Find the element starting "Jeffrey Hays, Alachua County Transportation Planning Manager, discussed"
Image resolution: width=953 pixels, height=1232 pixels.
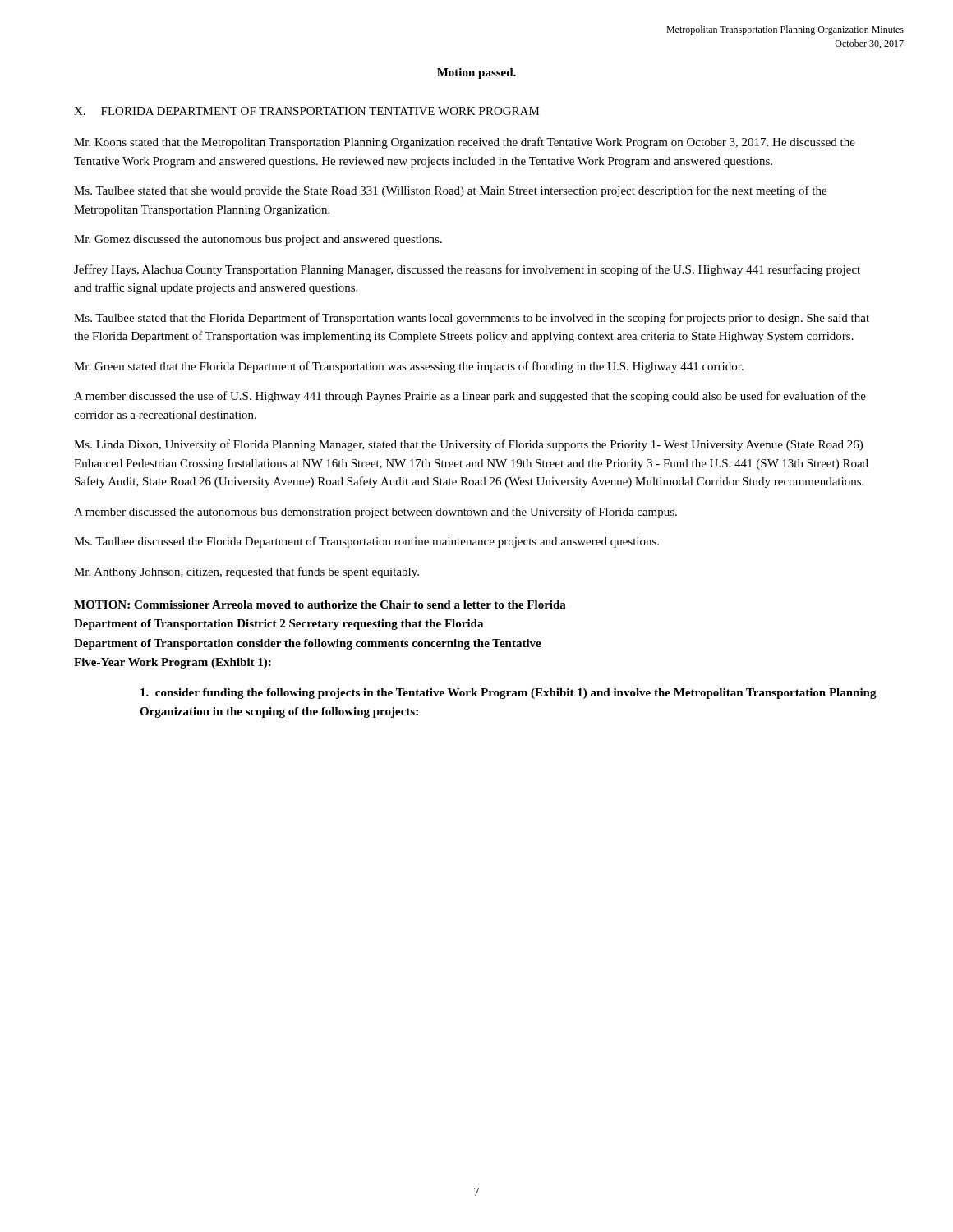[467, 278]
